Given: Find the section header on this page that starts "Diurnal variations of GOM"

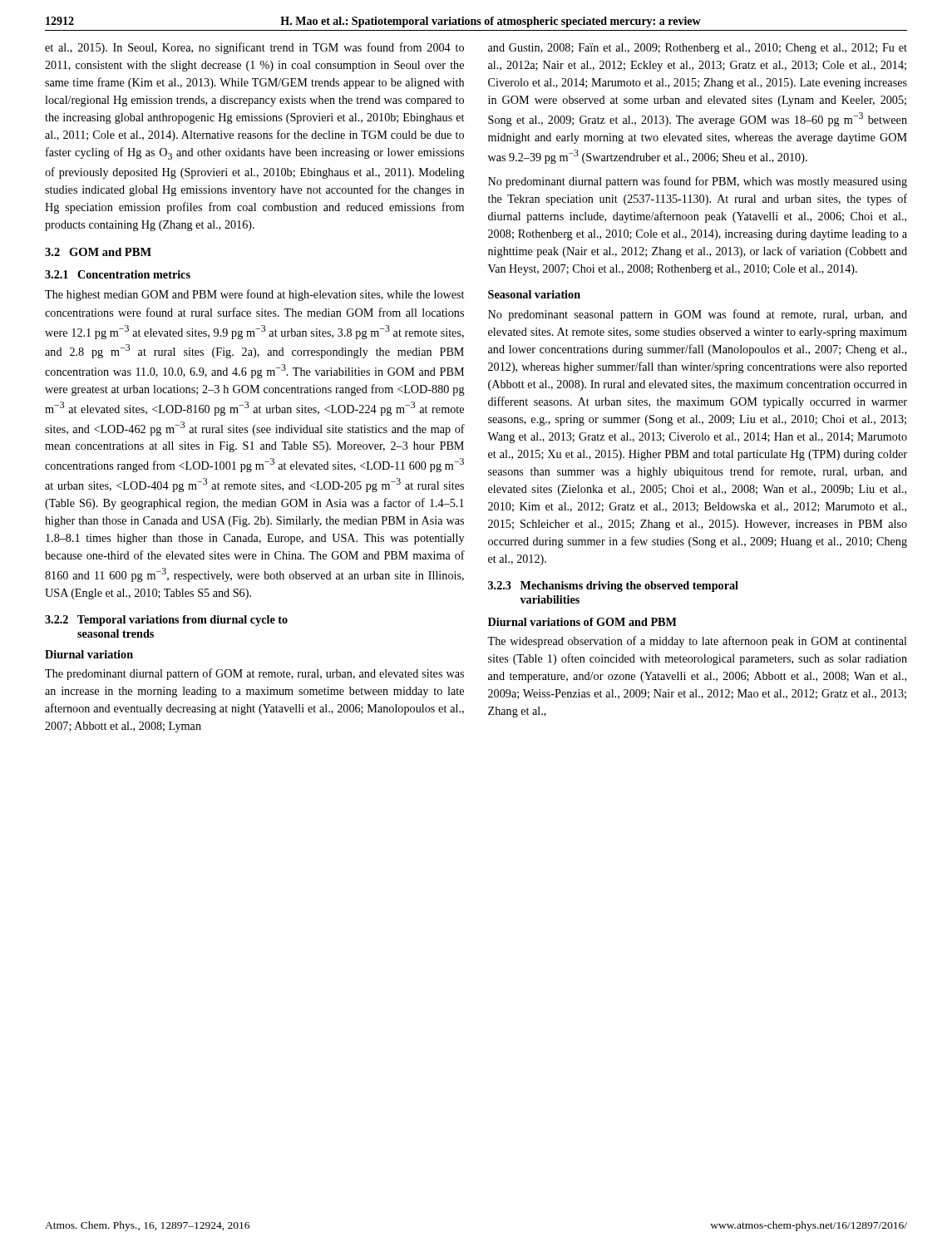Looking at the screenshot, I should (x=582, y=622).
